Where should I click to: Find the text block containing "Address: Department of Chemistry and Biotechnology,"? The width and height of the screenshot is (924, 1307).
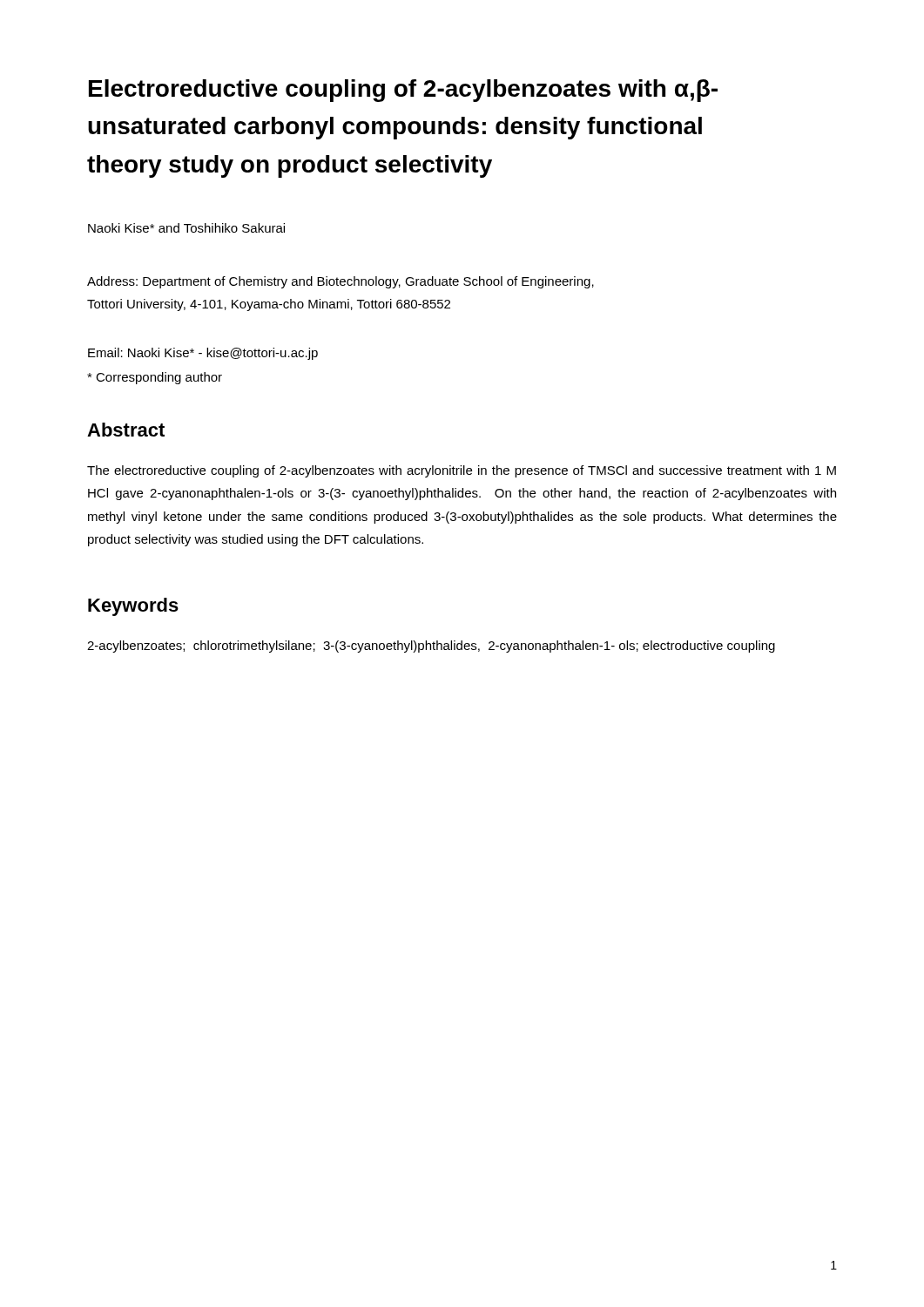point(341,292)
